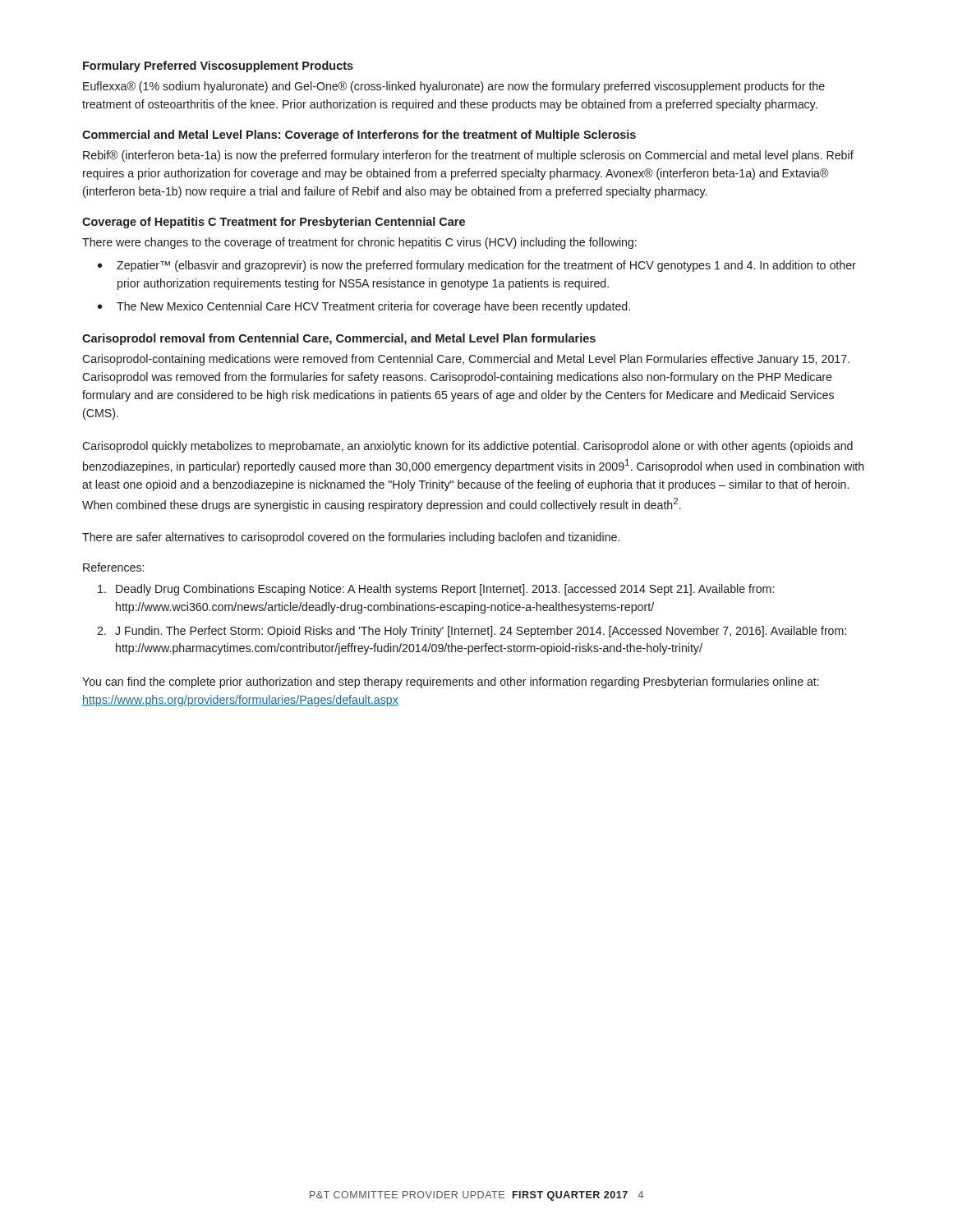Find the text block starting "Euflexxa® (1% sodium hyaluronate) and Gel-One® (cross-linked"
The image size is (953, 1232).
coord(454,95)
